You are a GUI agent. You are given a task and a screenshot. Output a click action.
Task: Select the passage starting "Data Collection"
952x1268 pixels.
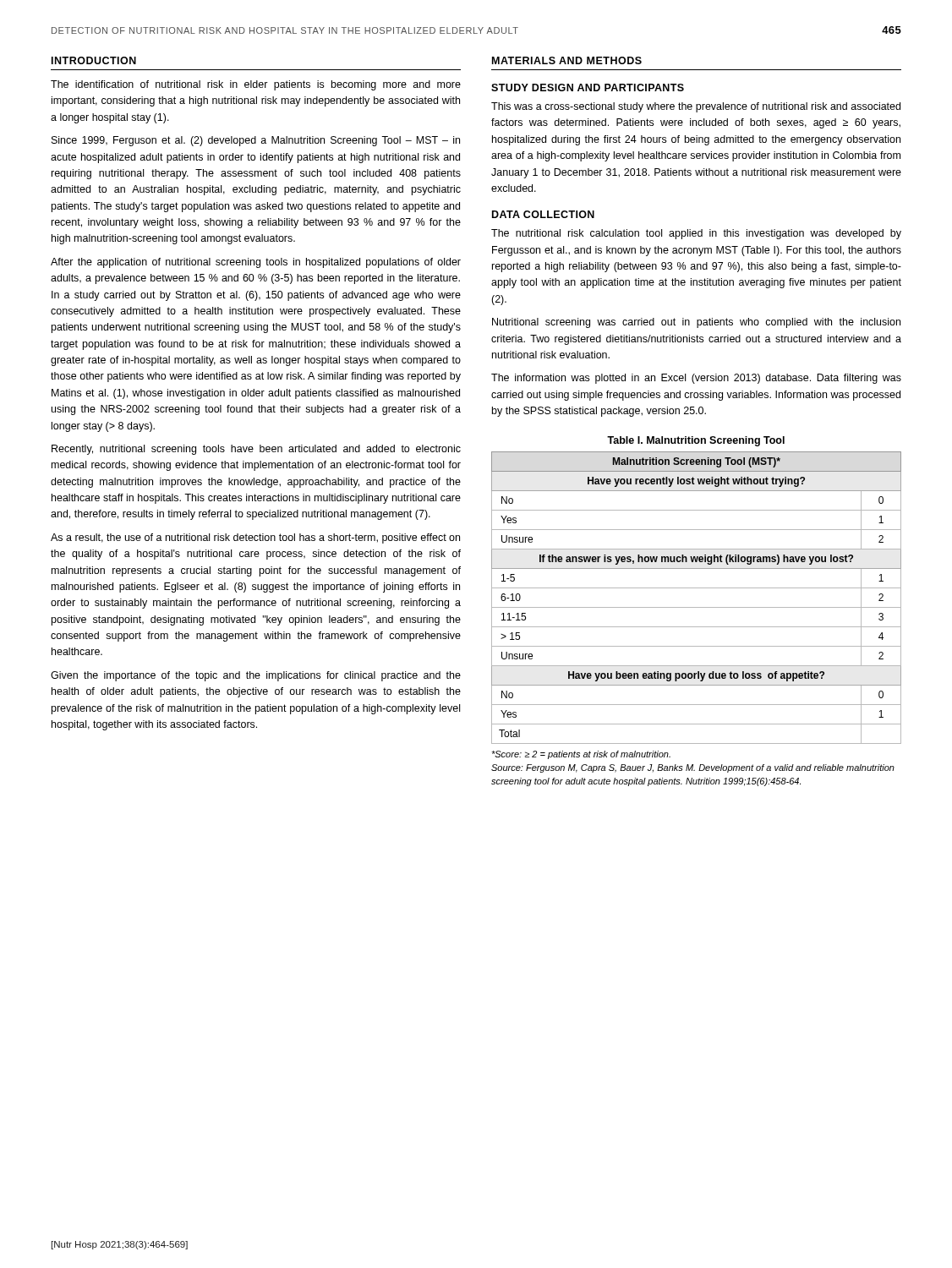[543, 215]
